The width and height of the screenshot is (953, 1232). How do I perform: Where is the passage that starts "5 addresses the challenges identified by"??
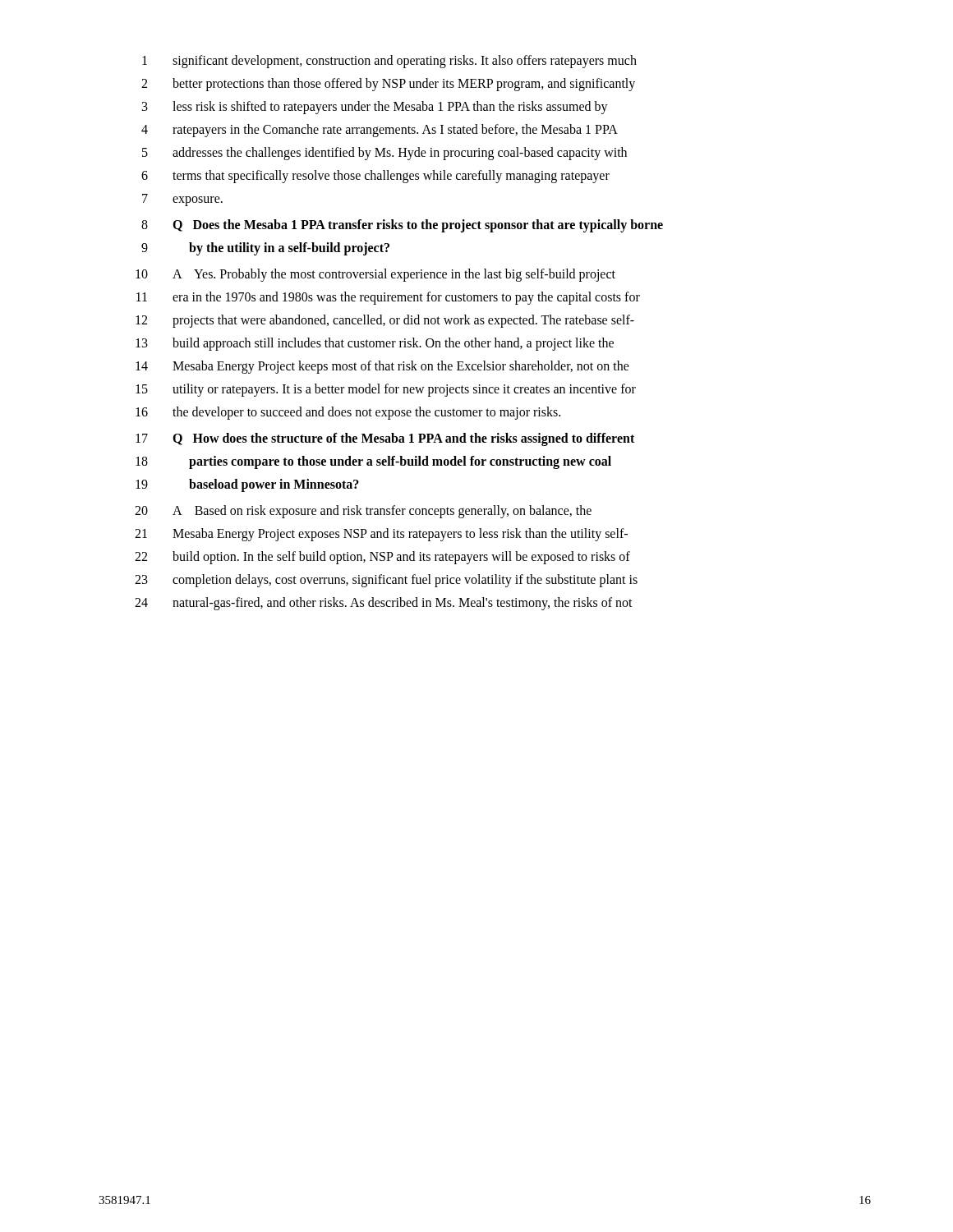485,153
